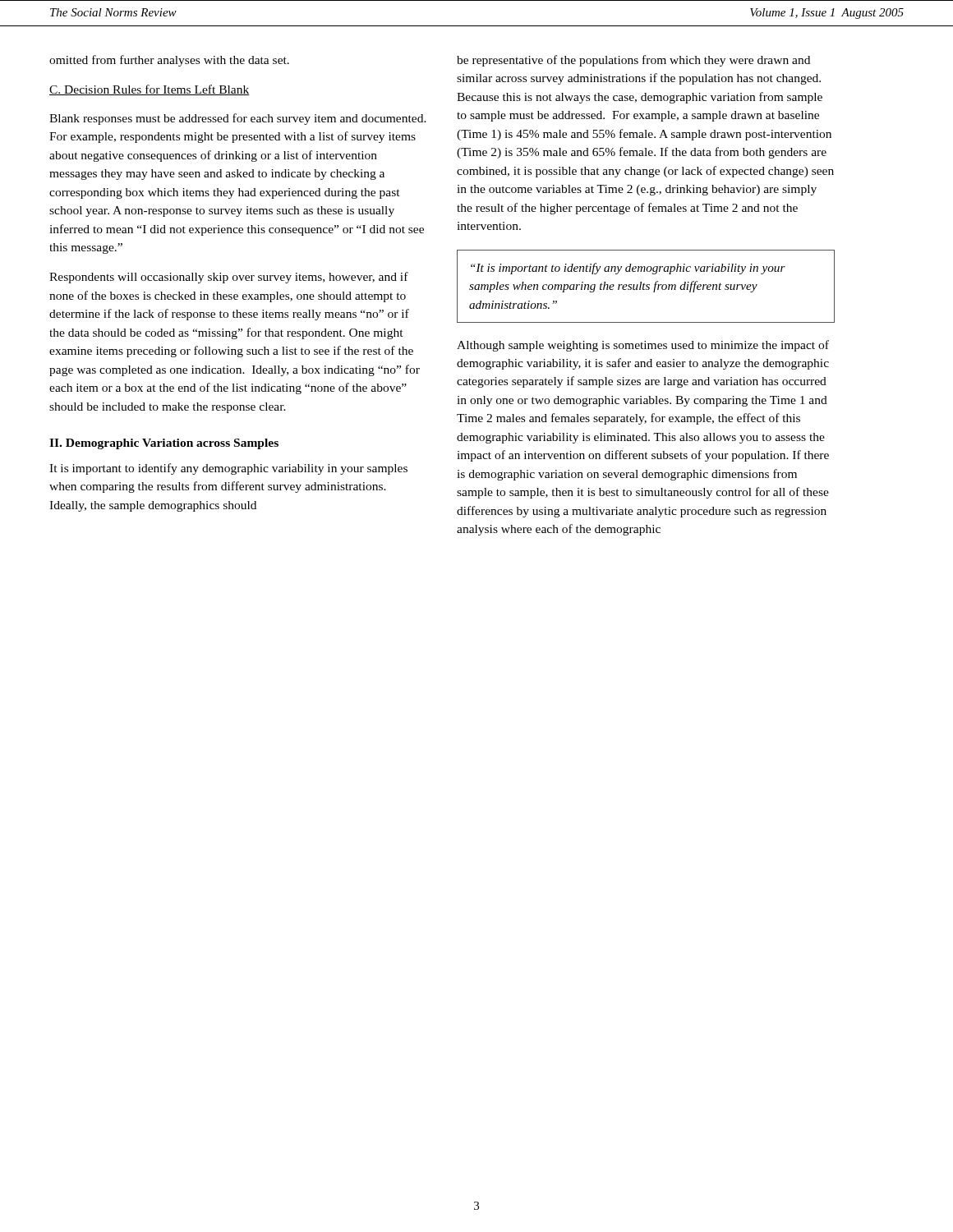
Task: Select the text block that reads "Although sample weighting is sometimes used to"
Action: pyautogui.click(x=643, y=436)
